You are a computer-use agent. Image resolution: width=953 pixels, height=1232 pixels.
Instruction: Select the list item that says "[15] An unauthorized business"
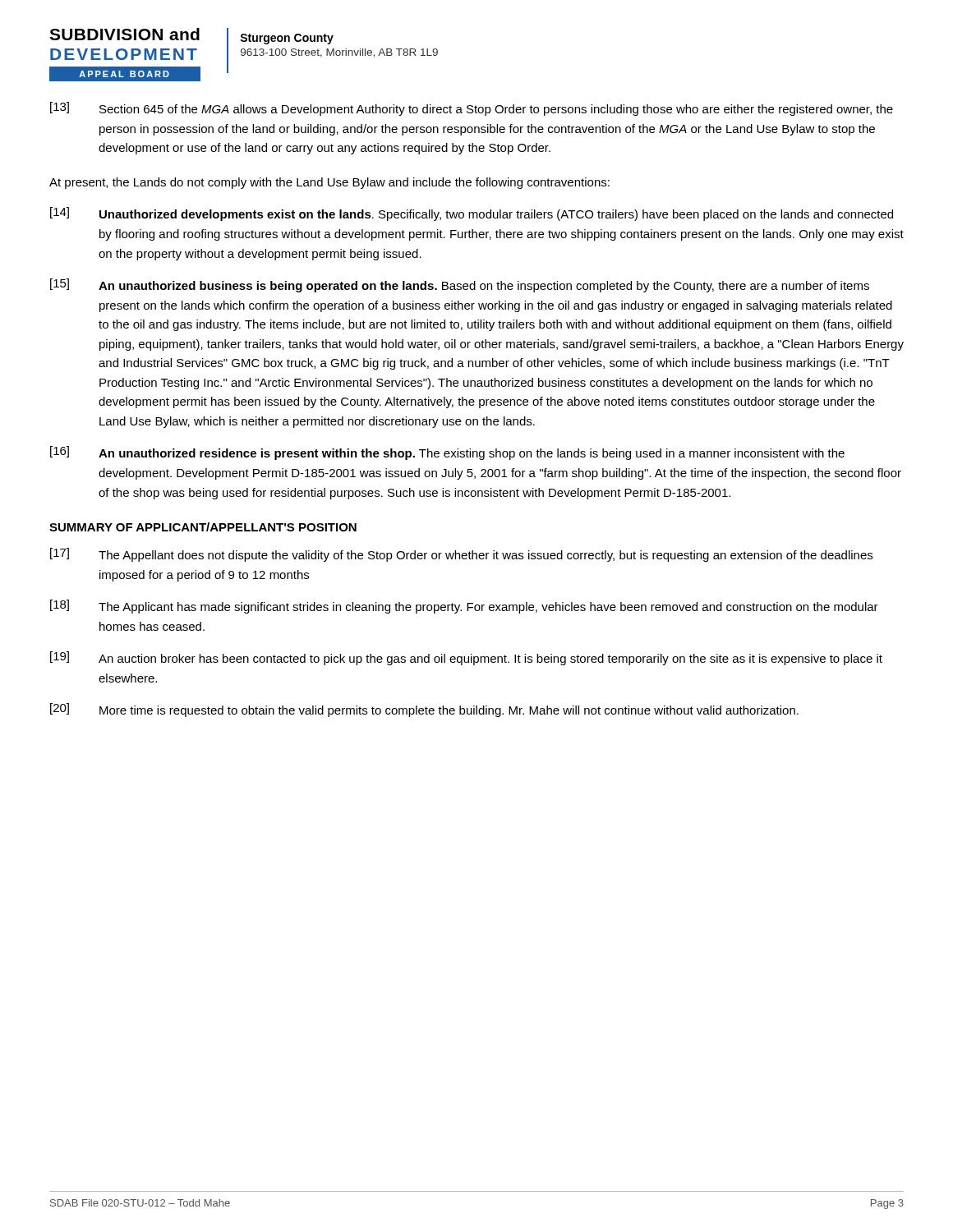pyautogui.click(x=476, y=353)
